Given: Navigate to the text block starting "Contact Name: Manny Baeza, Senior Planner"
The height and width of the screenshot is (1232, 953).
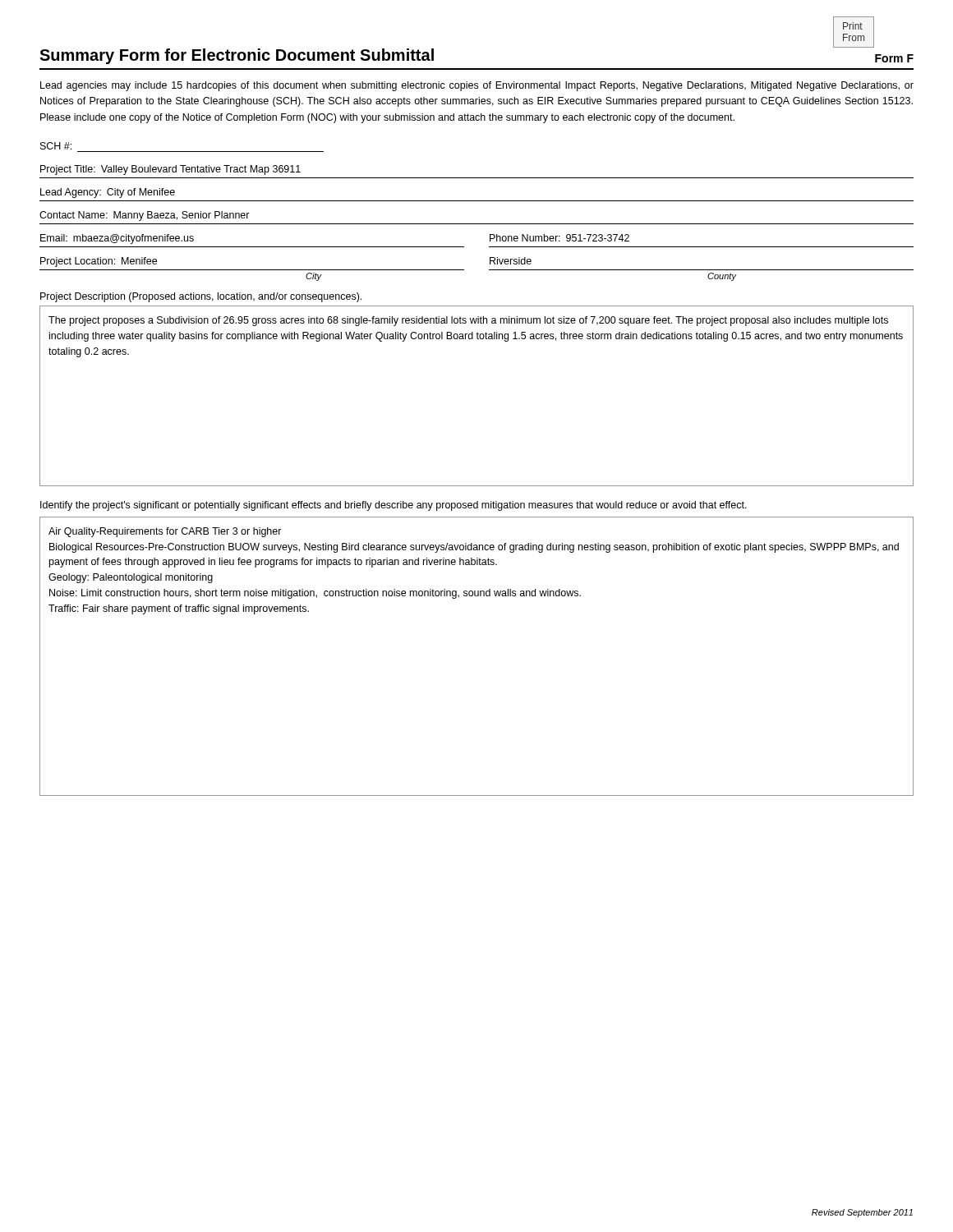Looking at the screenshot, I should [x=476, y=215].
